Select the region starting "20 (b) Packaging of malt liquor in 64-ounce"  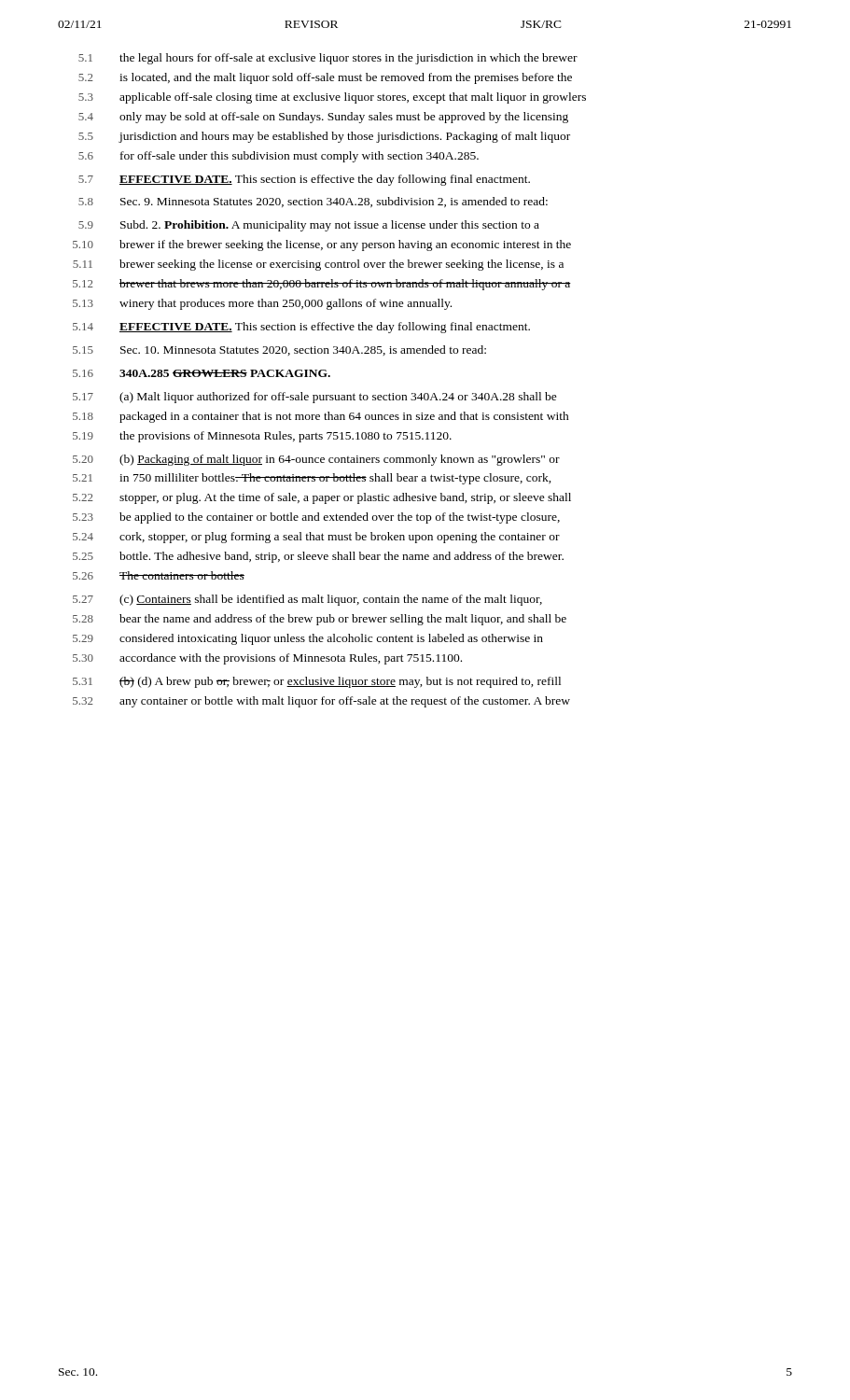click(x=425, y=459)
